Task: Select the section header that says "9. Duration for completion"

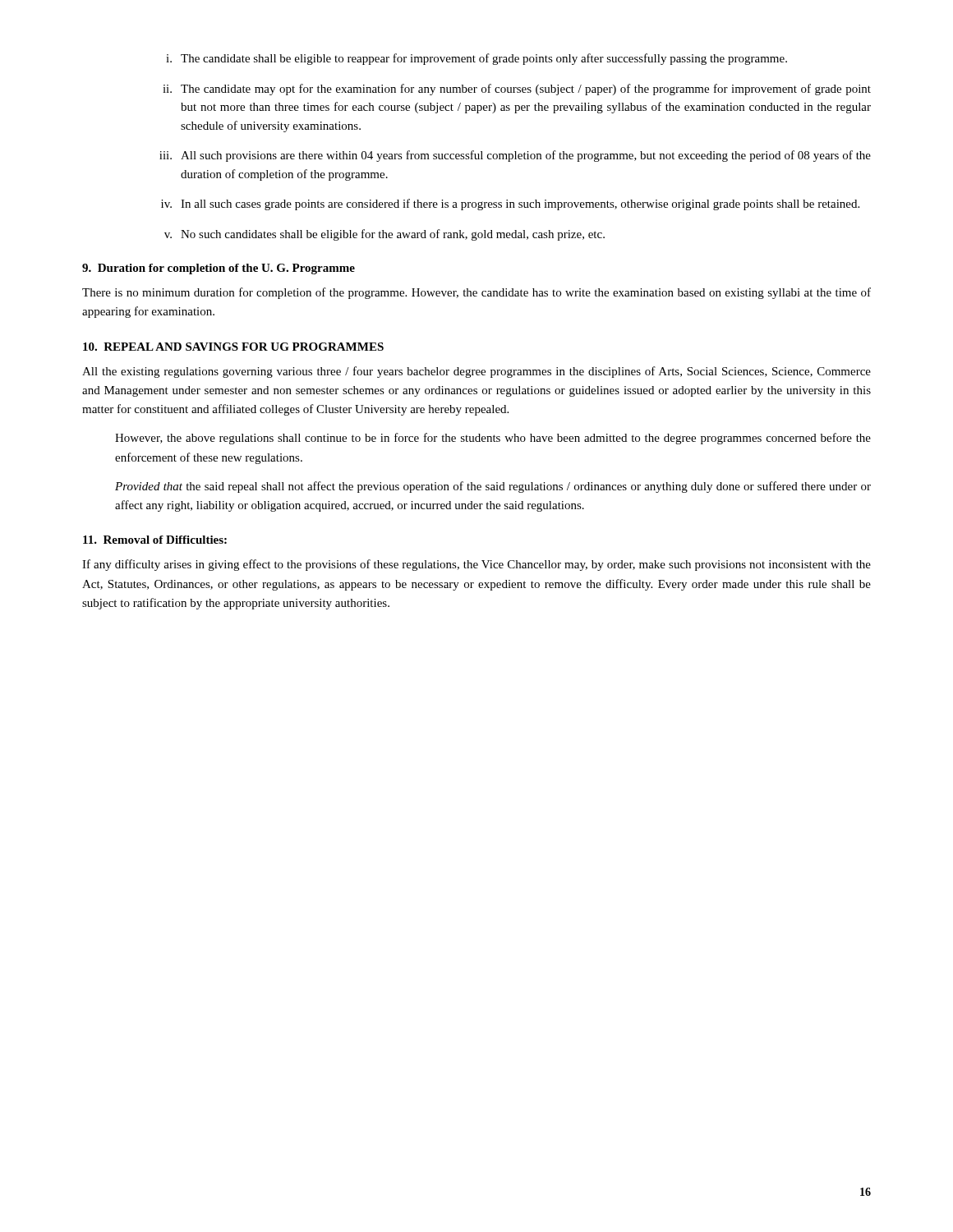Action: tap(218, 268)
